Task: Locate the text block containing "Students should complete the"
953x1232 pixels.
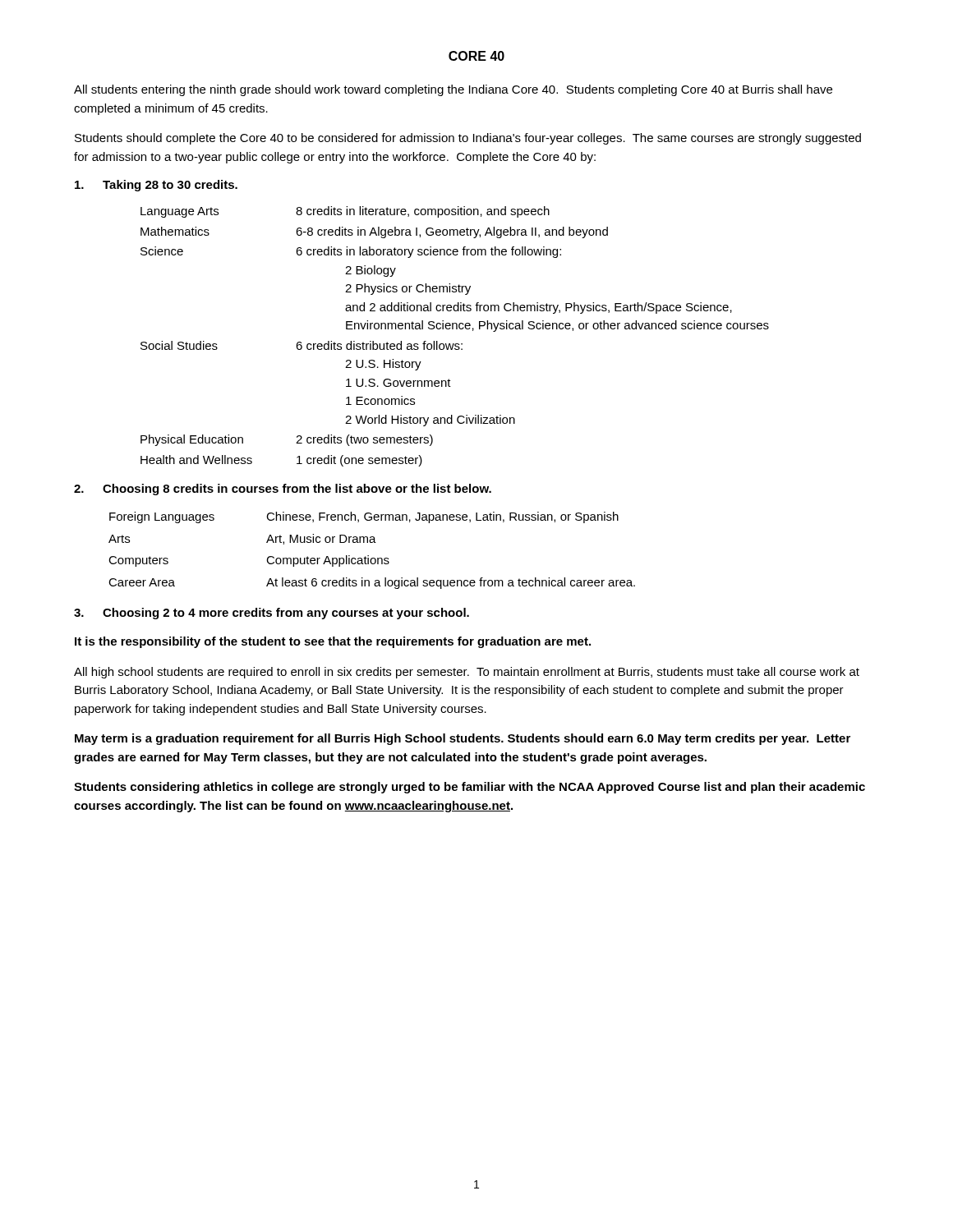Action: [x=468, y=147]
